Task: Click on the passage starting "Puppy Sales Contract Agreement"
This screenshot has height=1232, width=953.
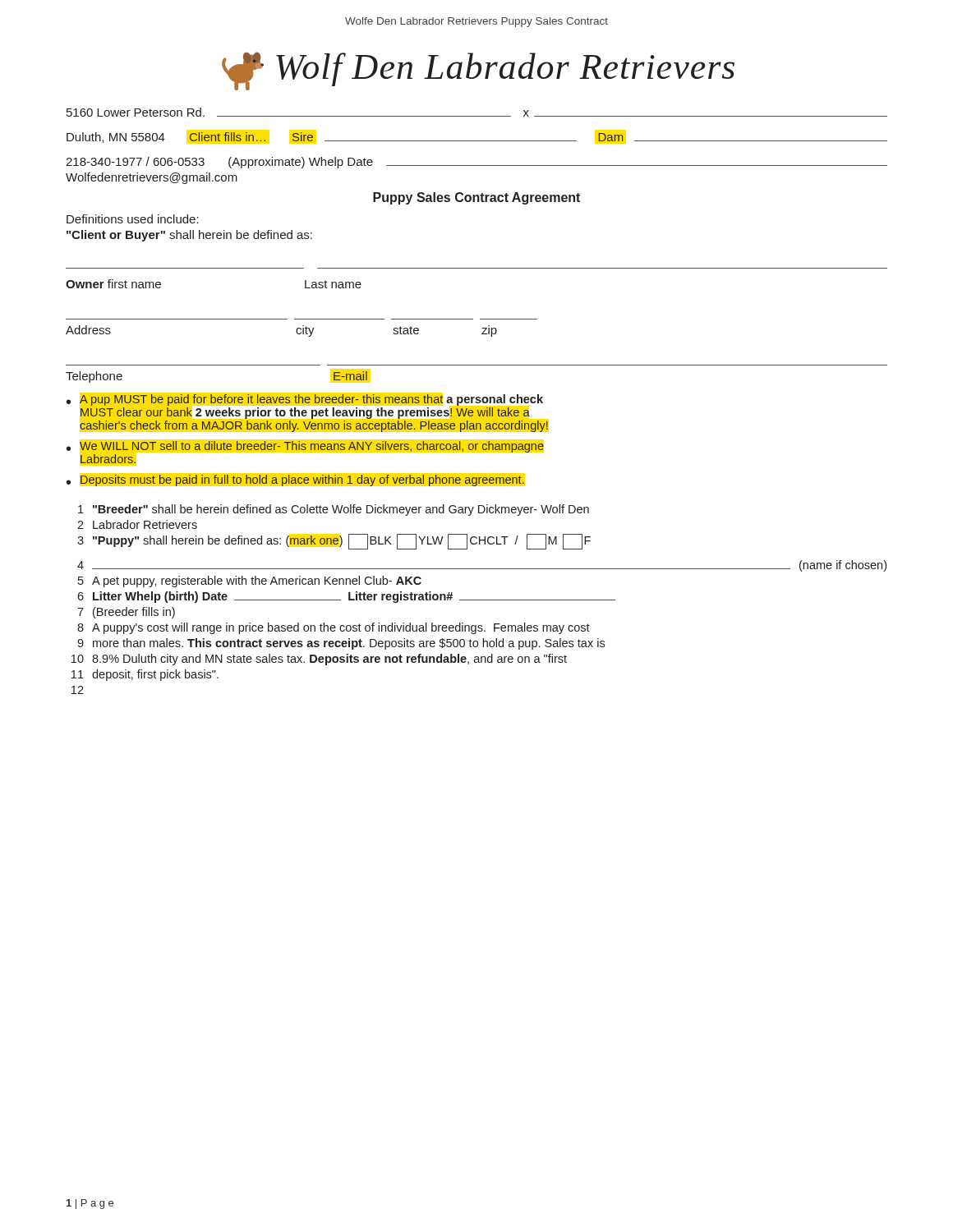Action: point(476,198)
